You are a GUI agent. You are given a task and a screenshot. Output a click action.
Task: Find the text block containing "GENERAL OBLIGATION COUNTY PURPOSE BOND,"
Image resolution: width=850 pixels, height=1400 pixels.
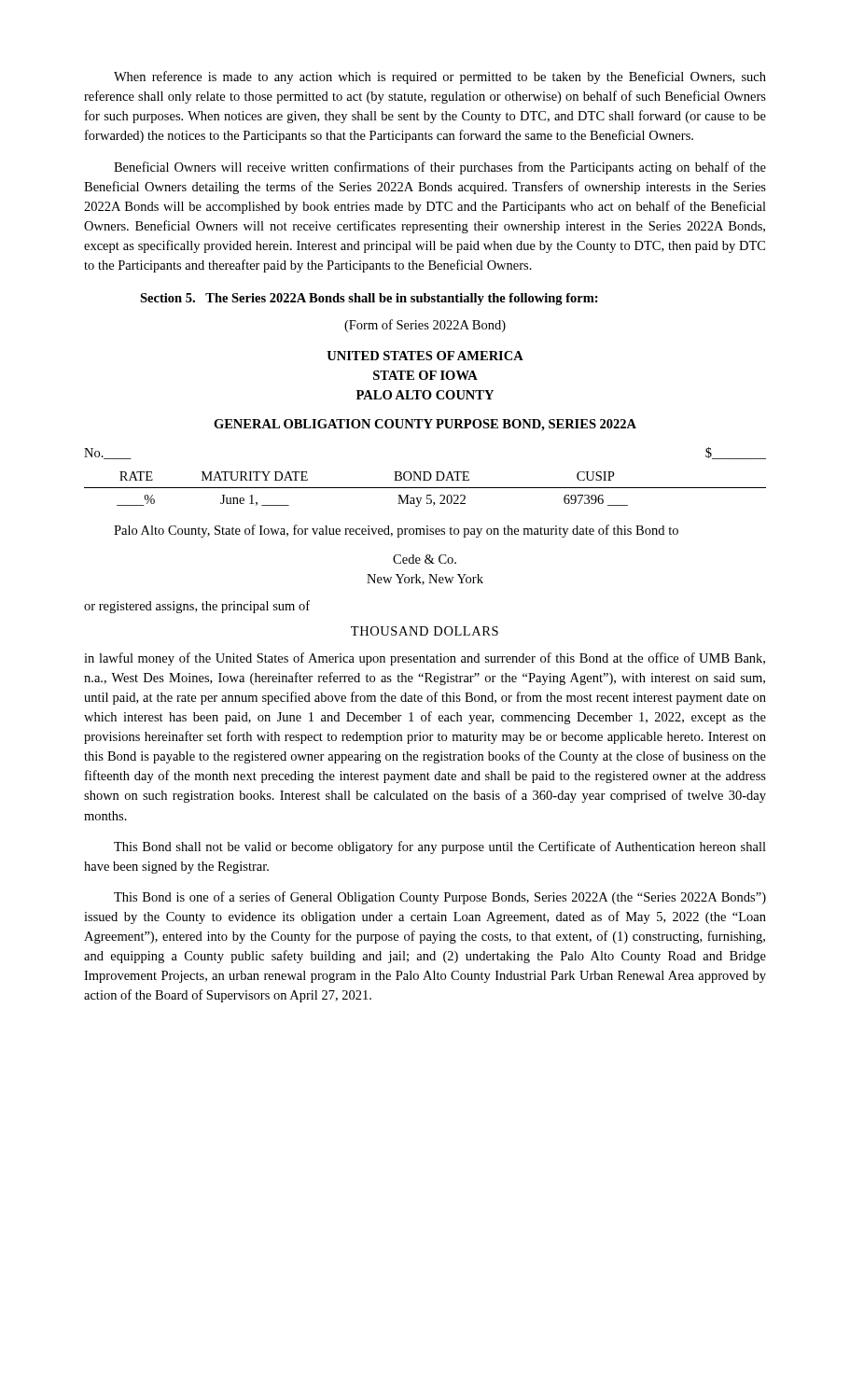[x=425, y=424]
